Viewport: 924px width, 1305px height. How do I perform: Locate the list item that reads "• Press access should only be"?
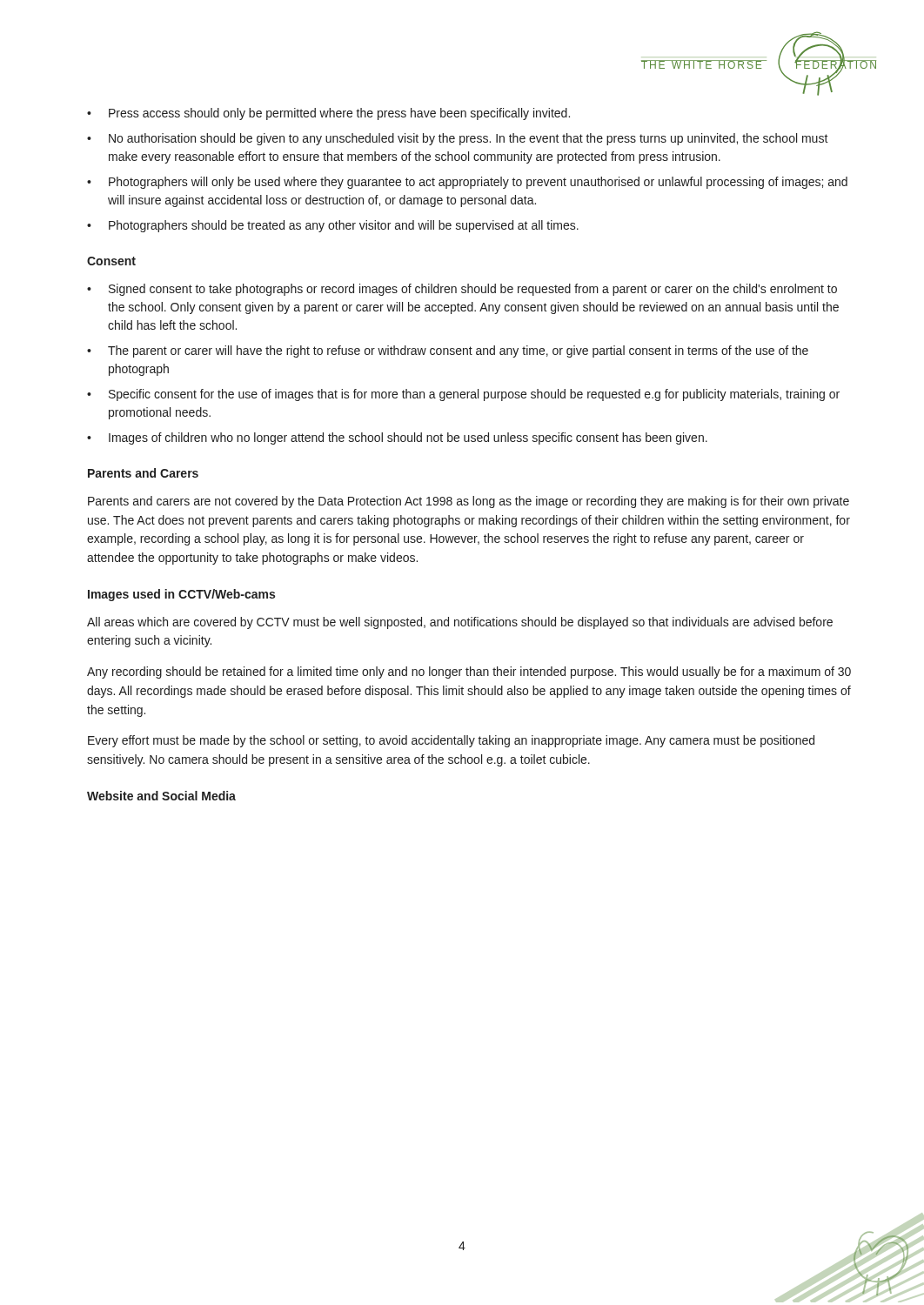coord(471,114)
